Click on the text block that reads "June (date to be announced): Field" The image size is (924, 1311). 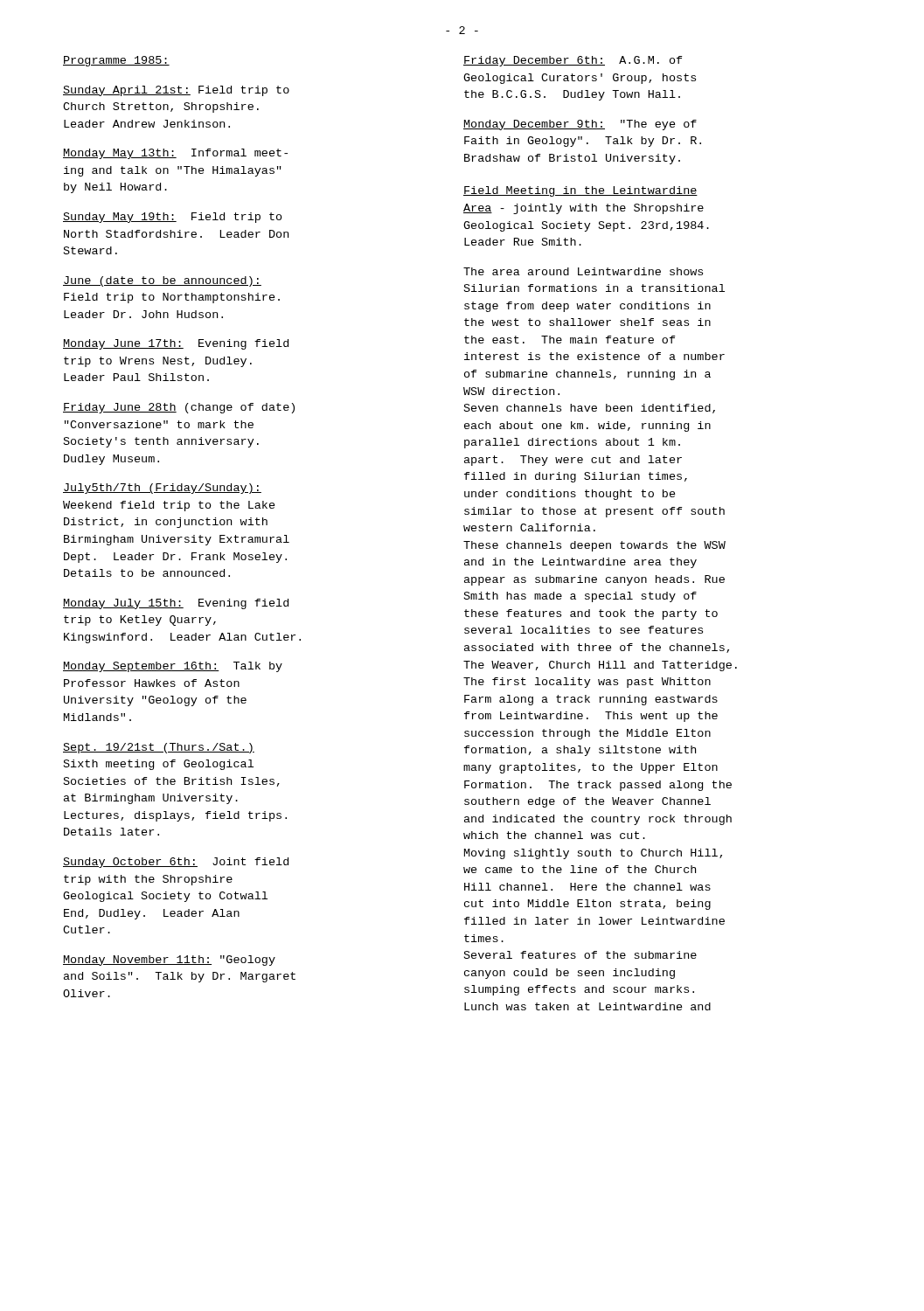(x=173, y=298)
